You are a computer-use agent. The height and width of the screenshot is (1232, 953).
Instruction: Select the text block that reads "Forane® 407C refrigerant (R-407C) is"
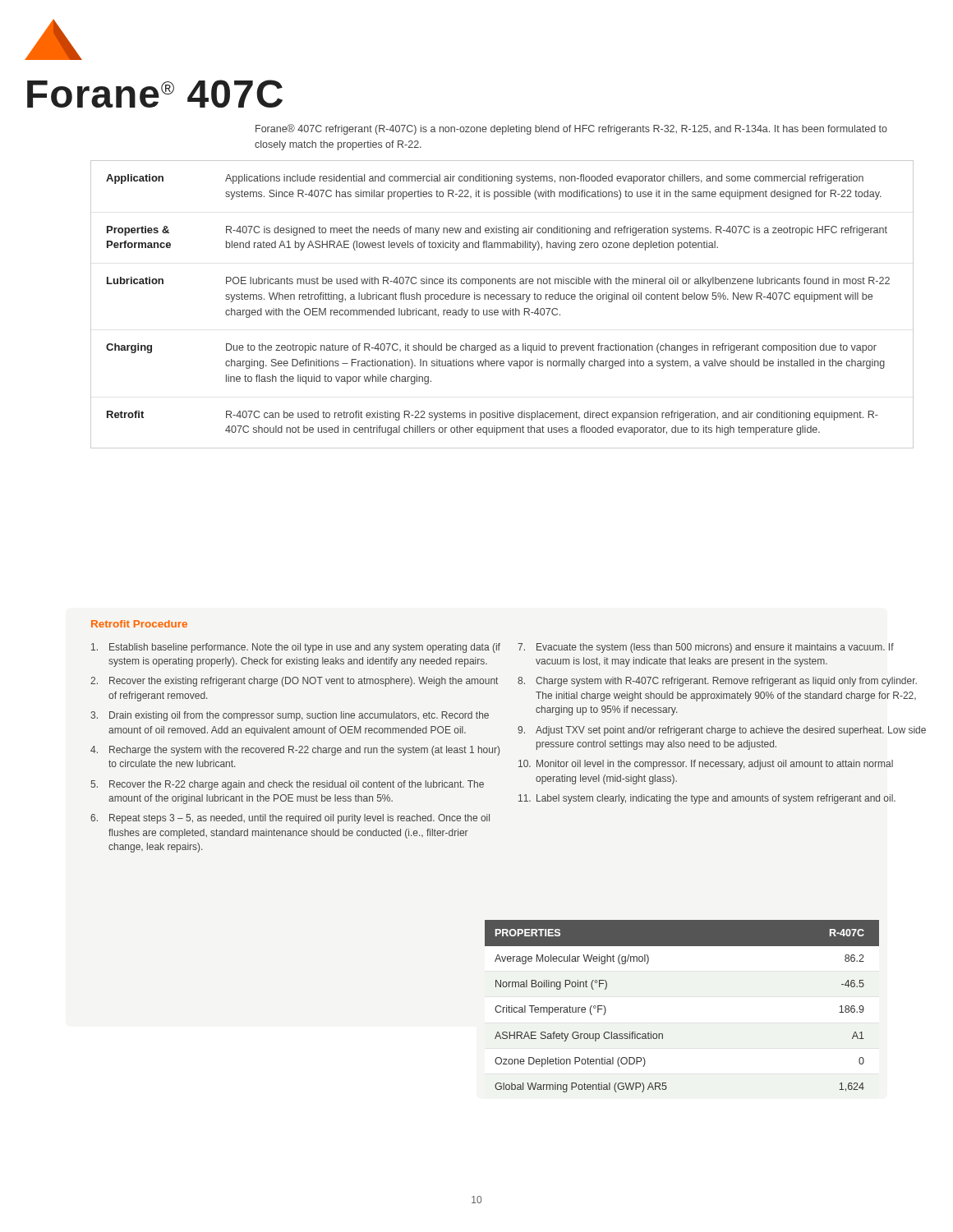[x=571, y=137]
